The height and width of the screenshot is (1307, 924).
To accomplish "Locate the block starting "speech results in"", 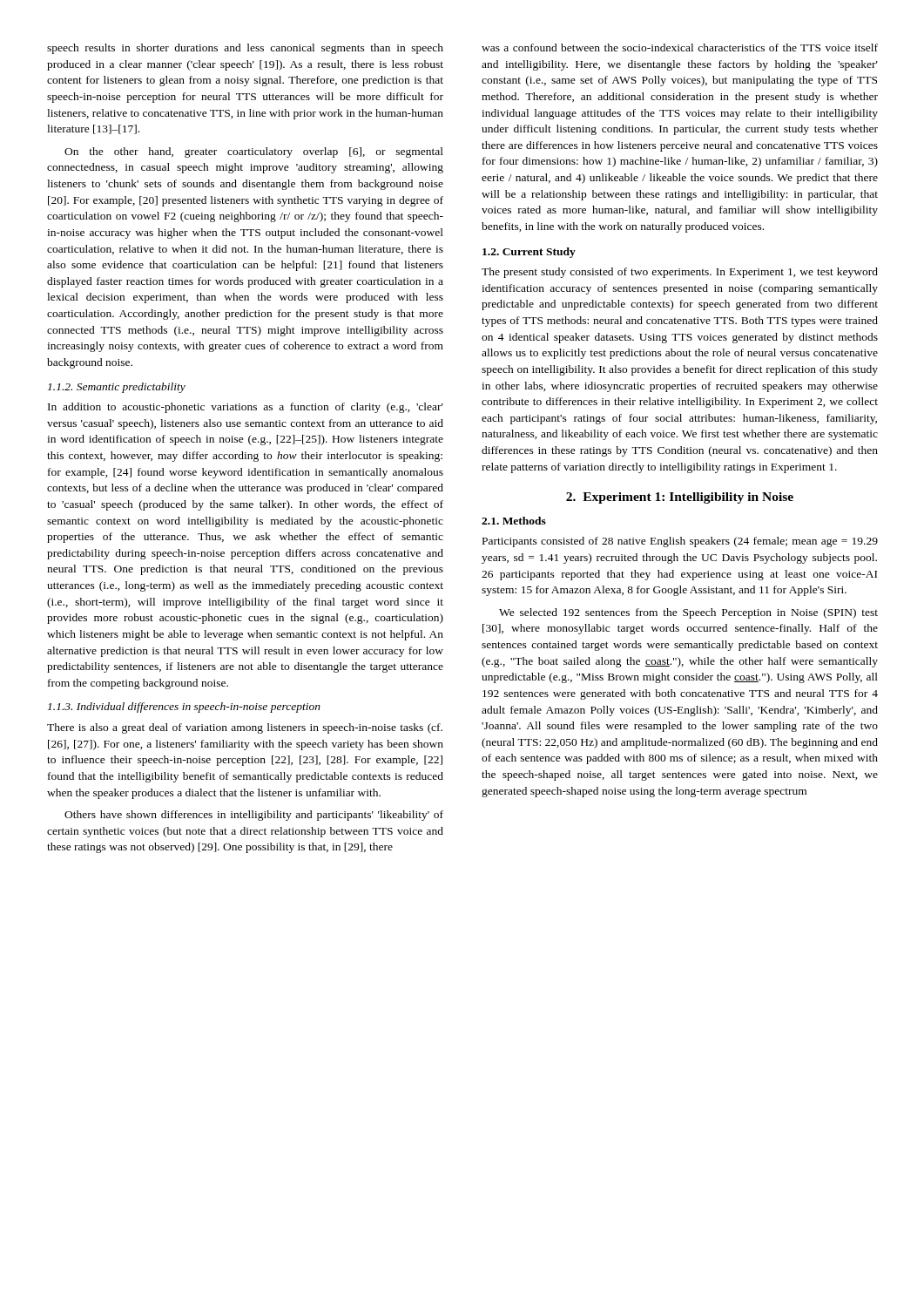I will pos(245,89).
